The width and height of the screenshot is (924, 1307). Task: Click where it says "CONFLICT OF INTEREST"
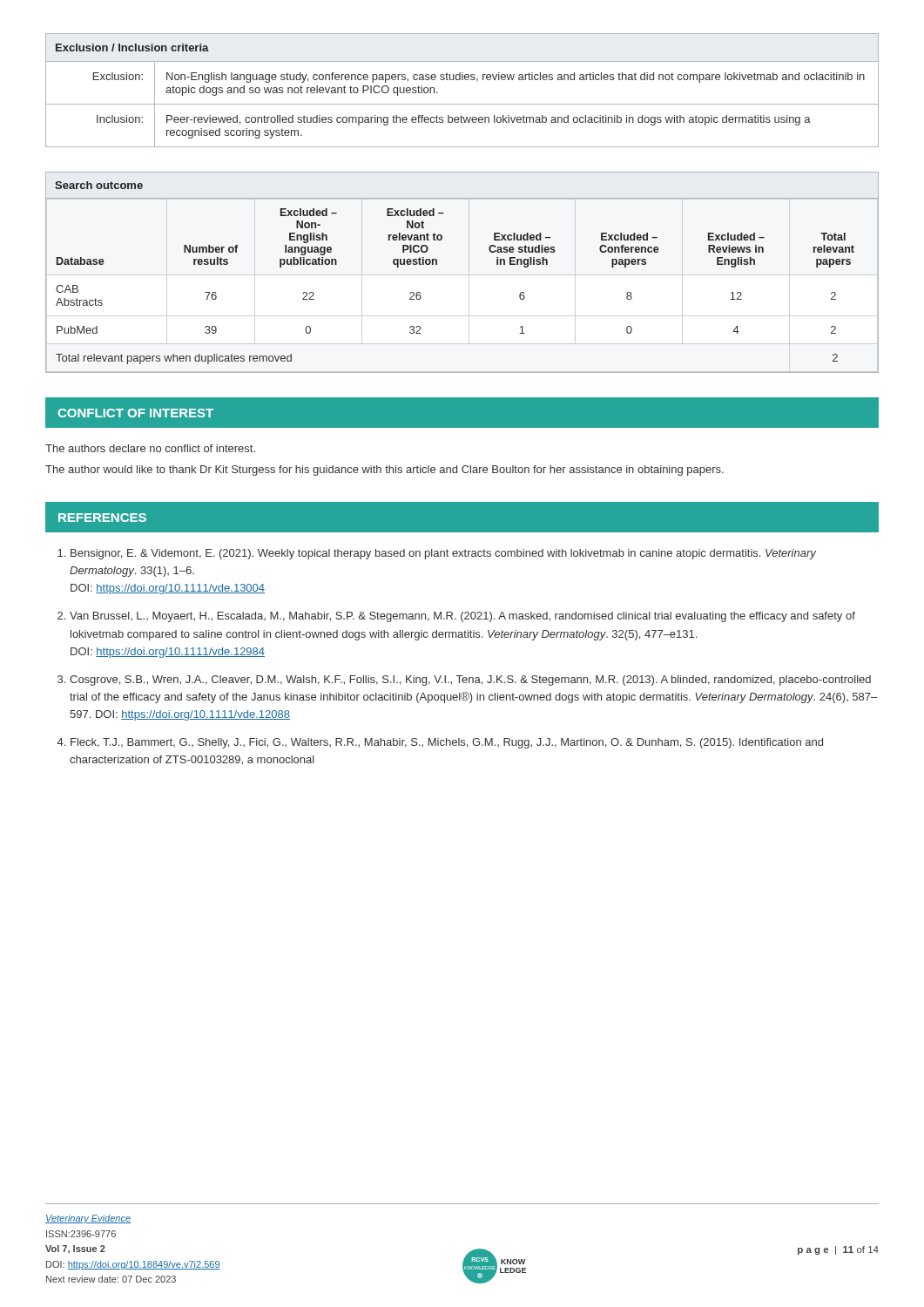[136, 413]
